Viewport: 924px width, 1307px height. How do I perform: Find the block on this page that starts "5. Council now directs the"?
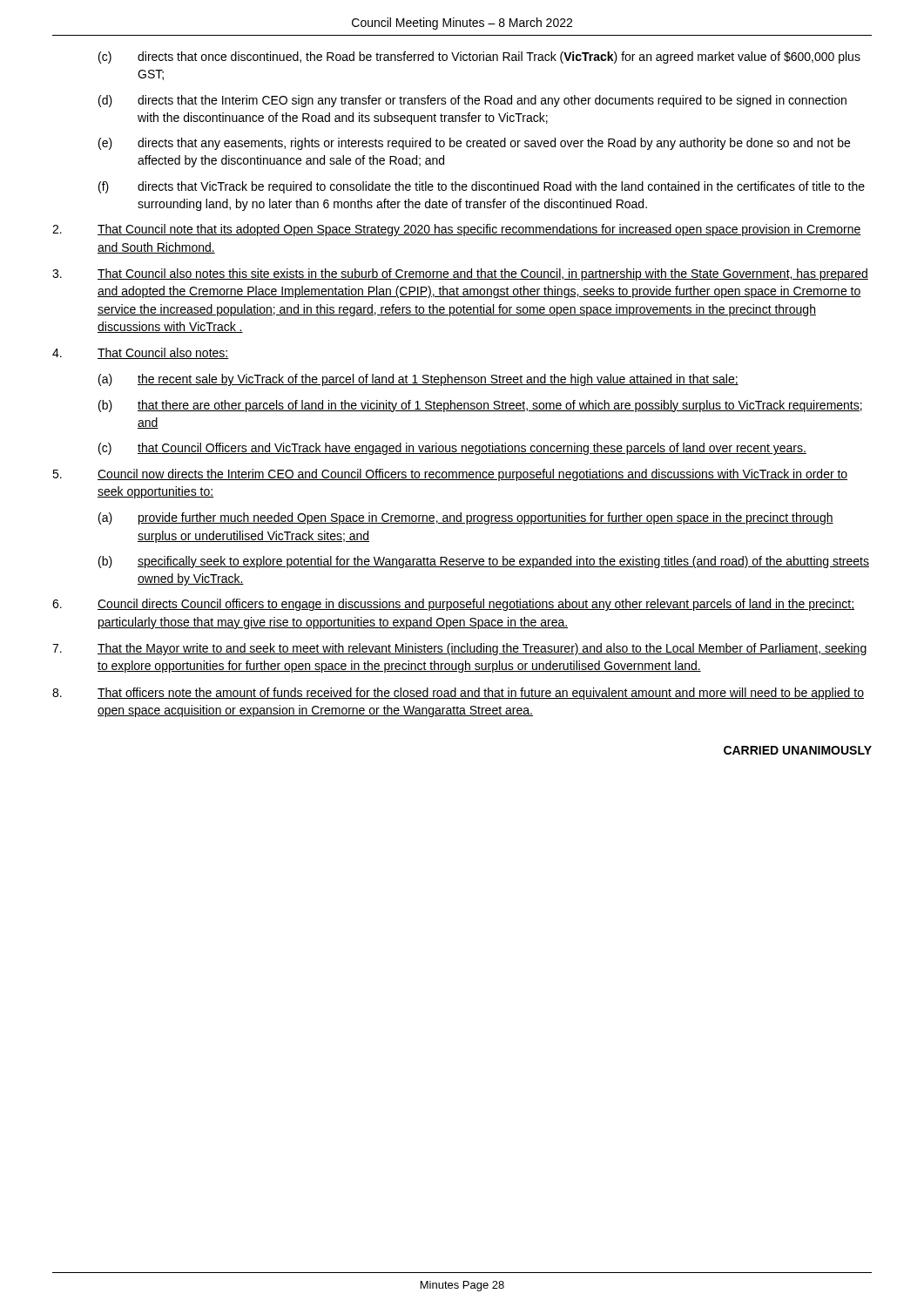pos(462,483)
